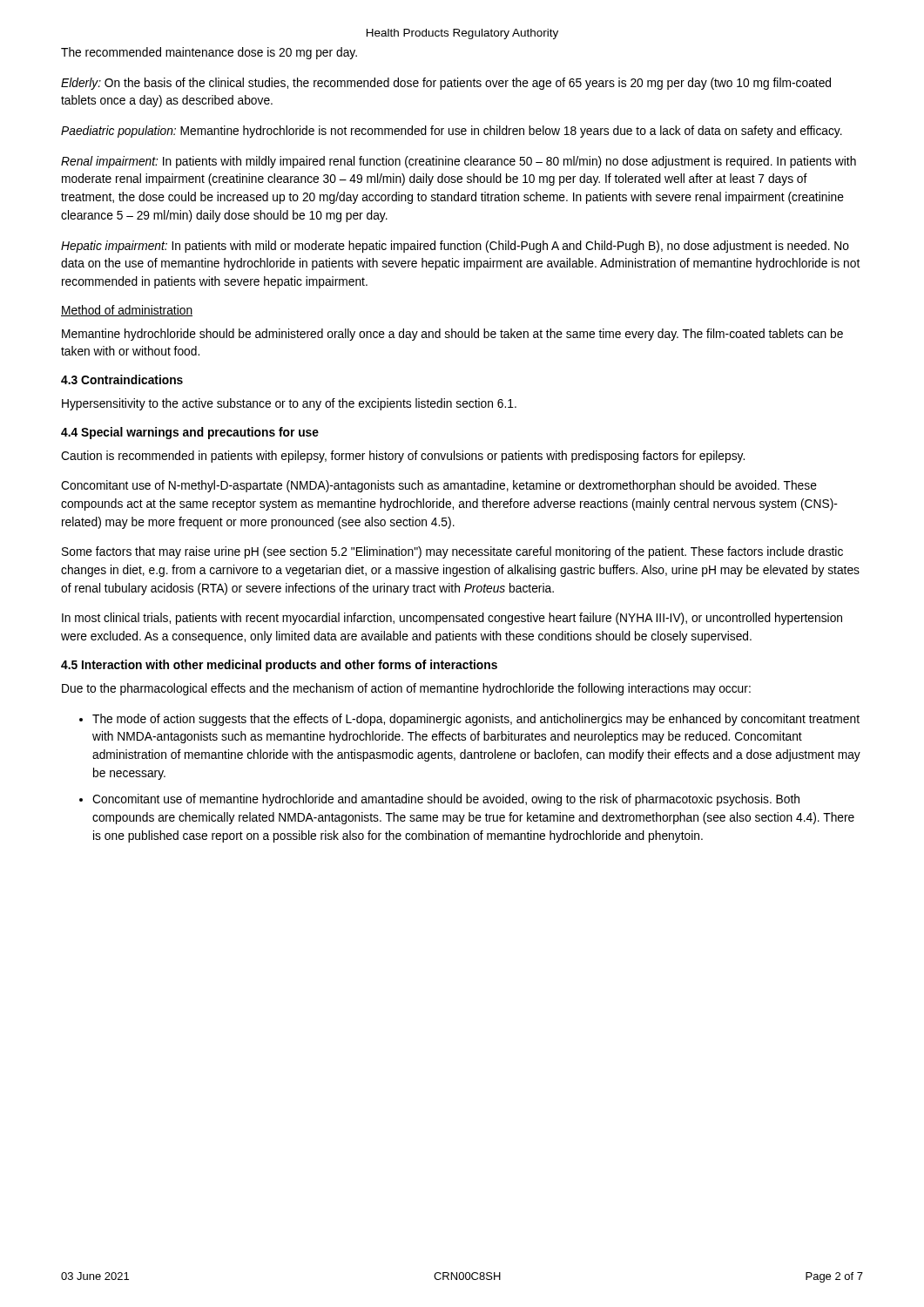
Task: Click on the list item that says "The mode of action suggests that the effects"
Action: pos(476,746)
